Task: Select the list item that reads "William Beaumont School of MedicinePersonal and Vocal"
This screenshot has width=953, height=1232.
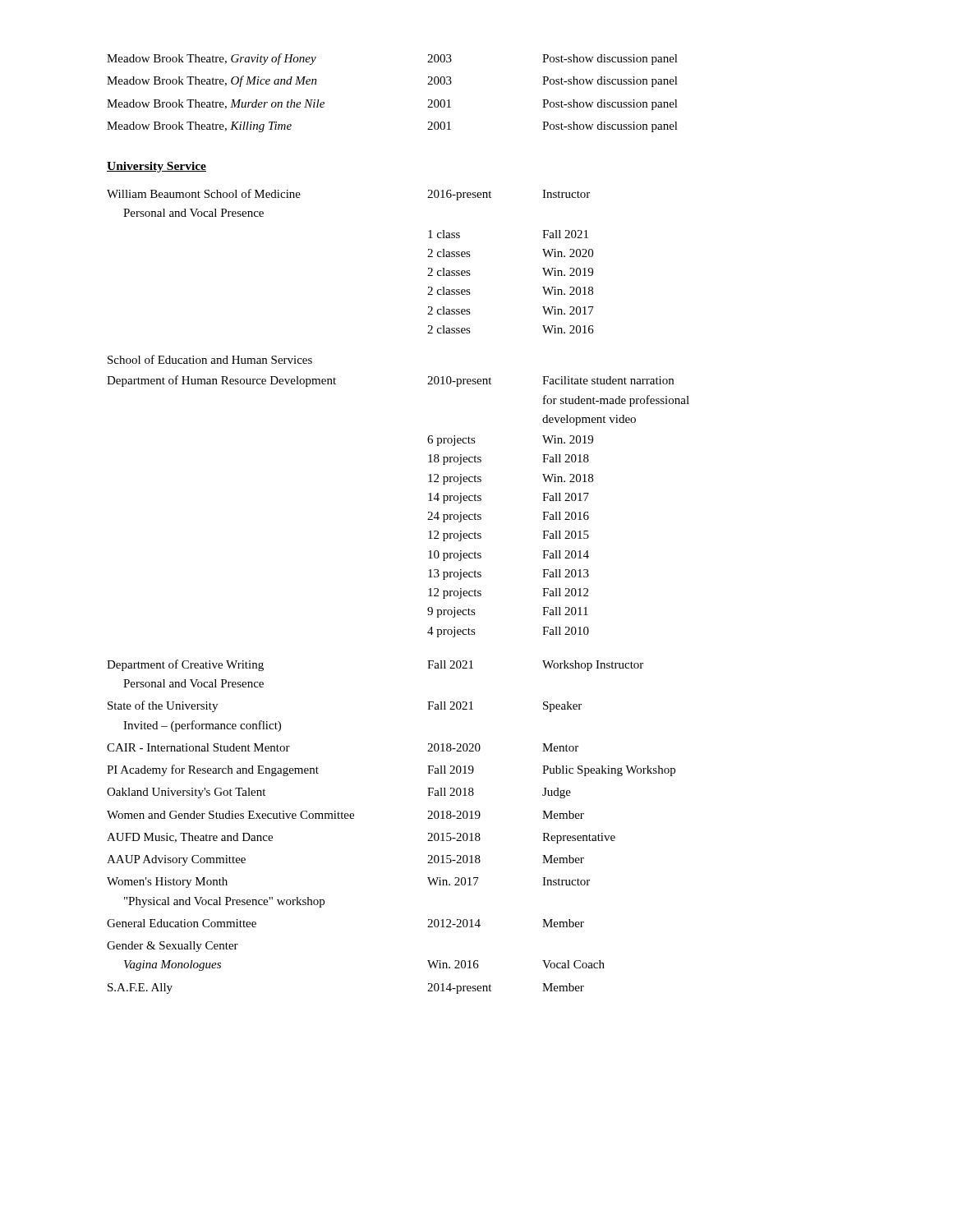Action: pyautogui.click(x=476, y=262)
